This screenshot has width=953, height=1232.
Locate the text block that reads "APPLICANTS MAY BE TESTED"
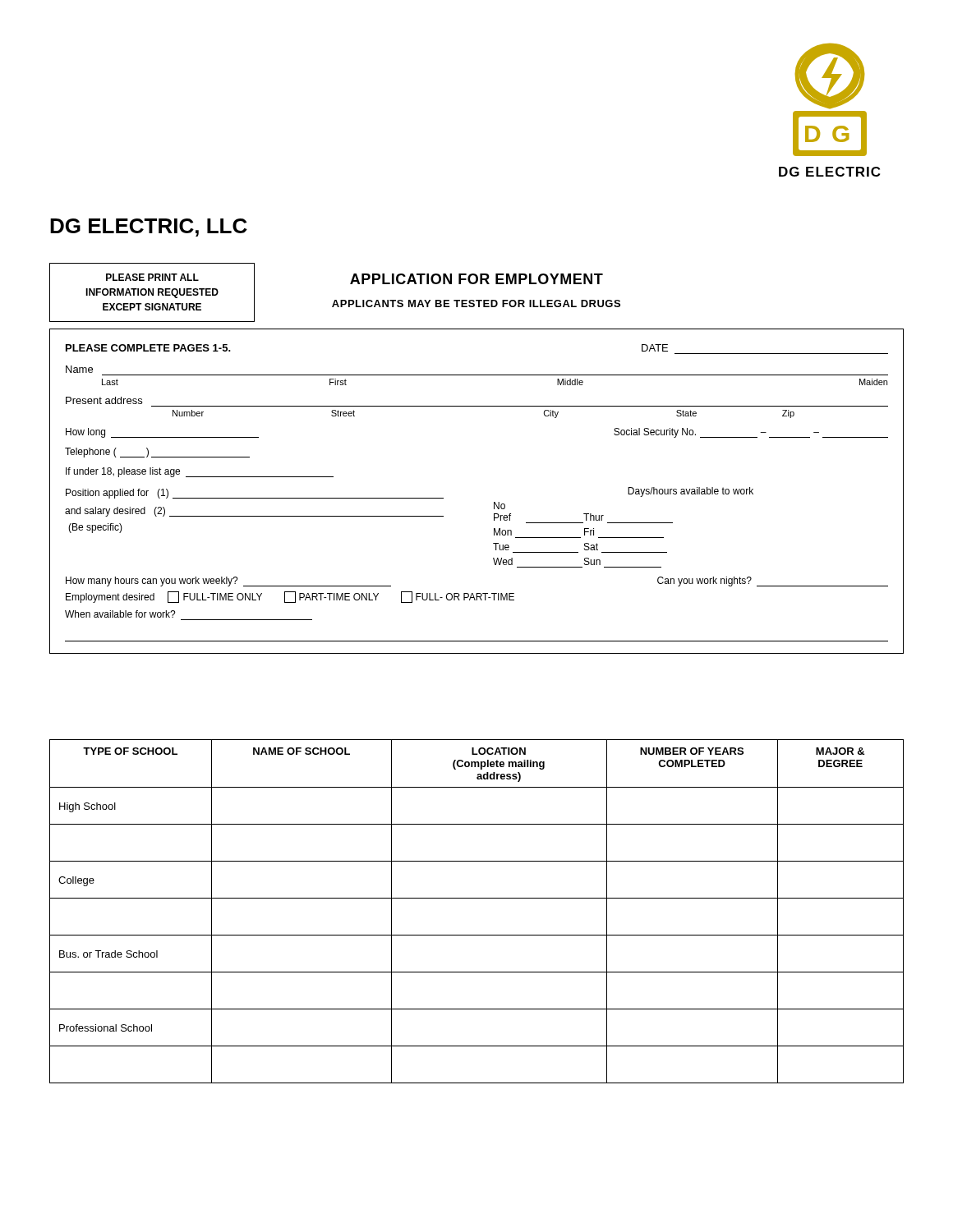476,303
